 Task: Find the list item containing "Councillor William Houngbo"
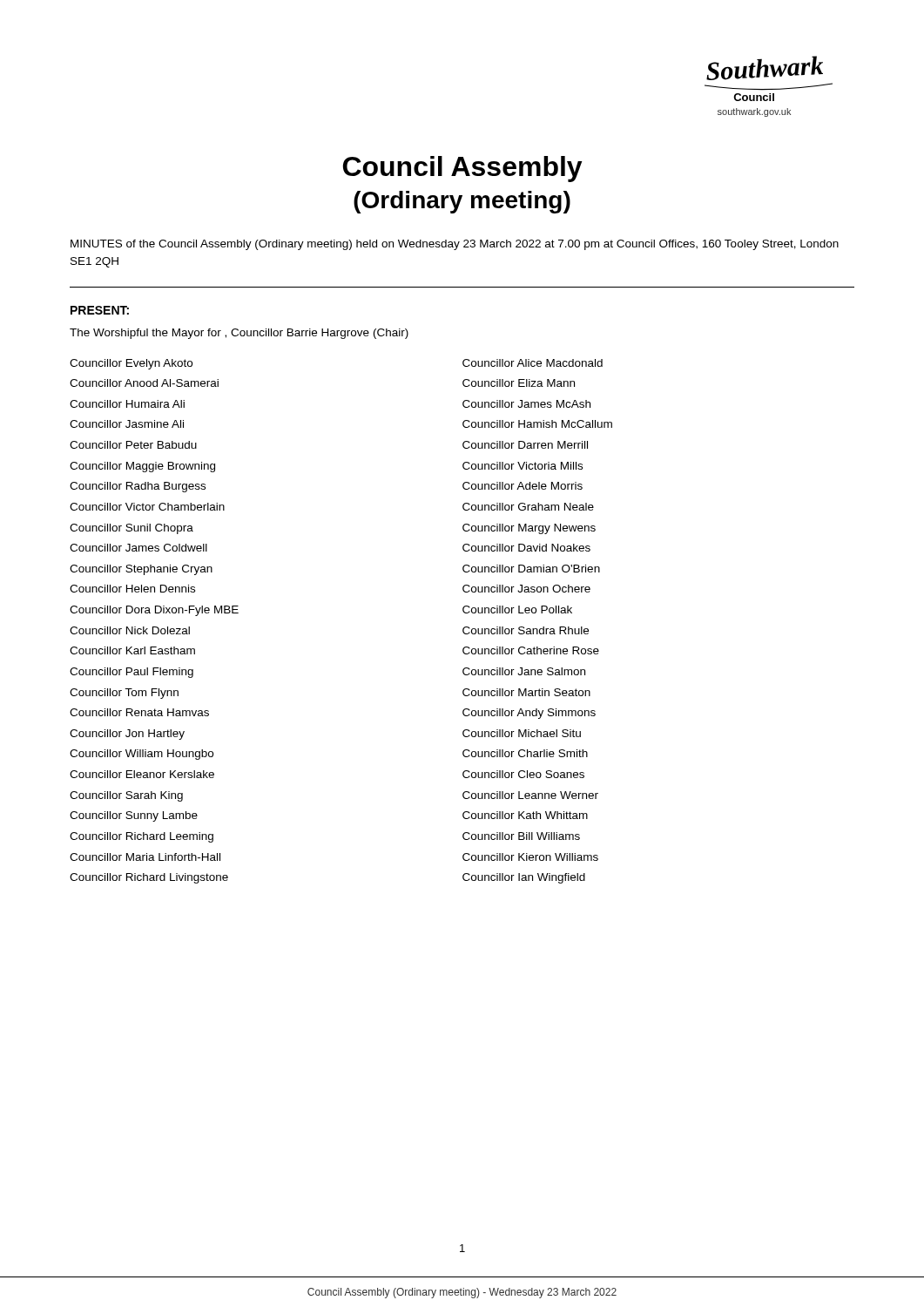tap(142, 754)
